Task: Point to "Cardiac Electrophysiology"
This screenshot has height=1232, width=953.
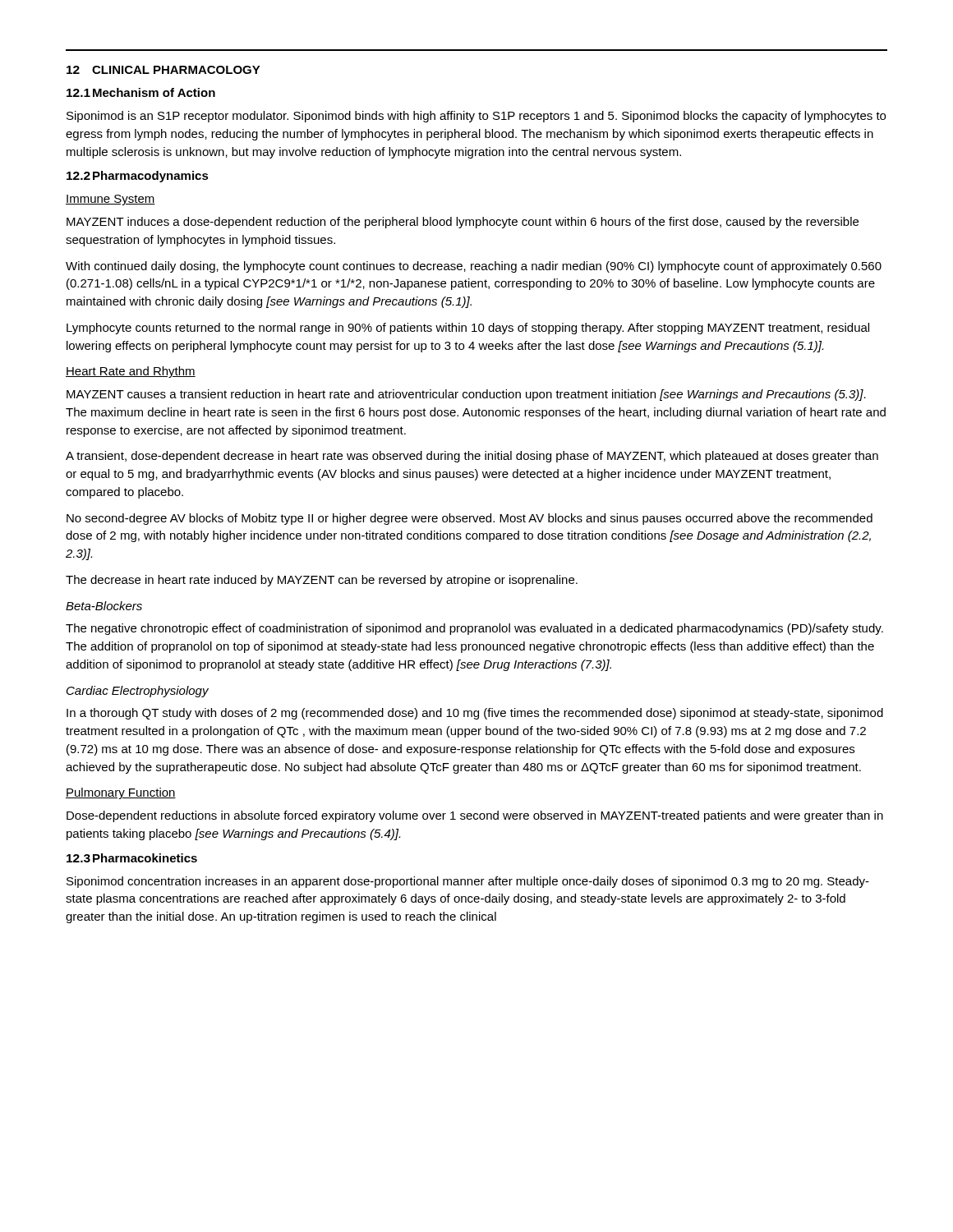Action: point(138,692)
